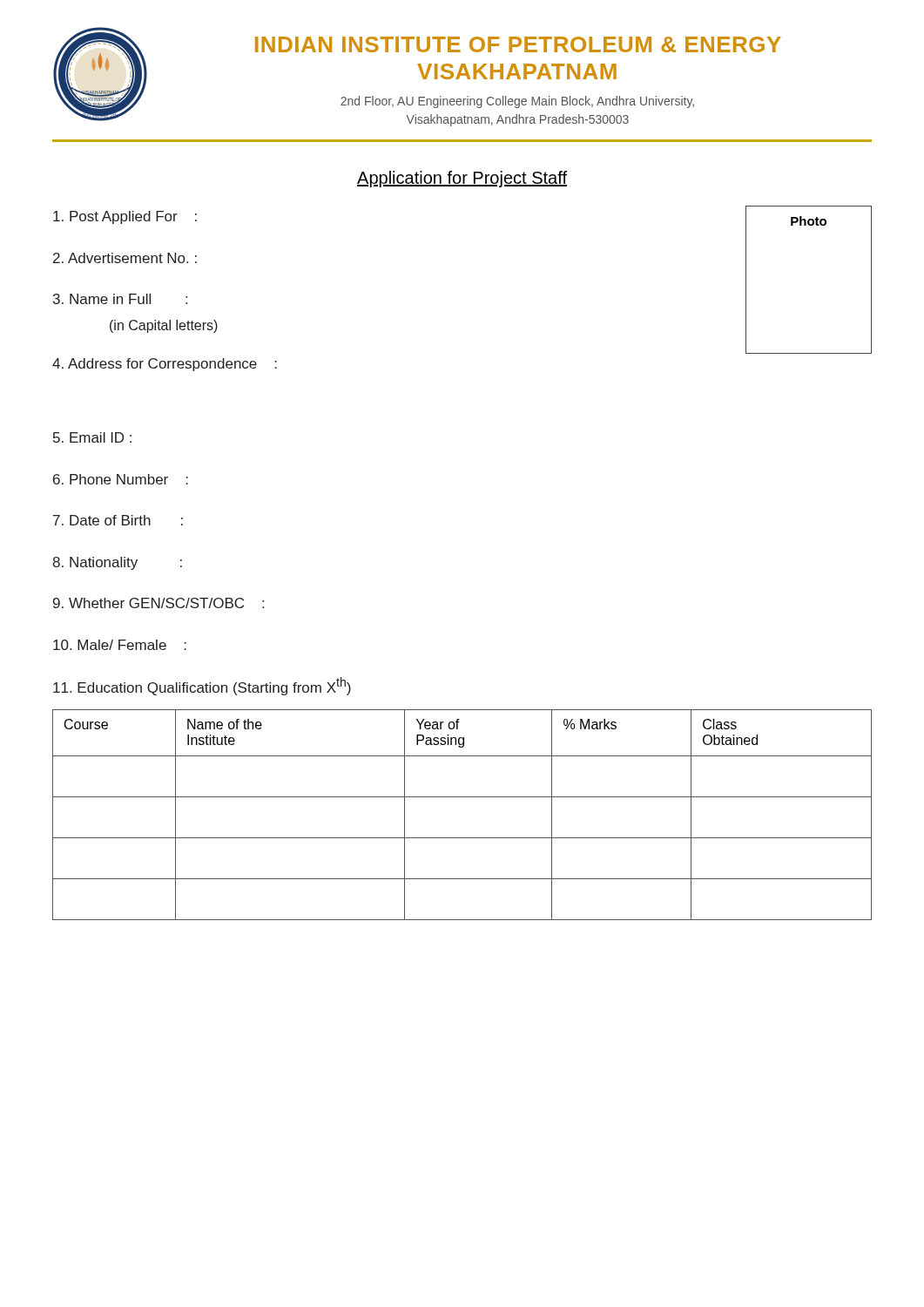This screenshot has height=1307, width=924.
Task: Select the list item that says "9. Whether GEN/SC/ST/OBC :"
Action: [x=159, y=604]
